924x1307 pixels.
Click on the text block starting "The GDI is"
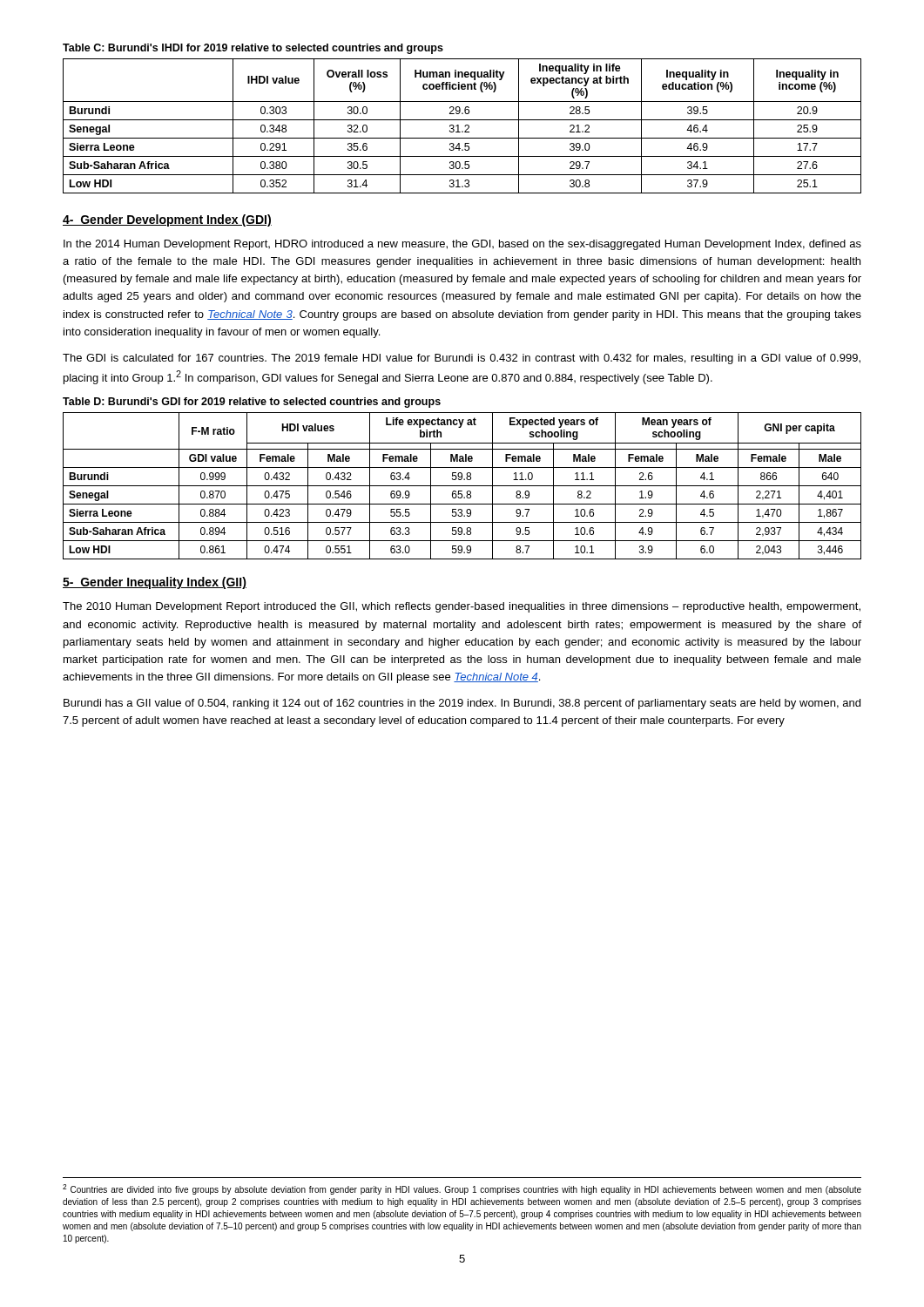pos(462,368)
